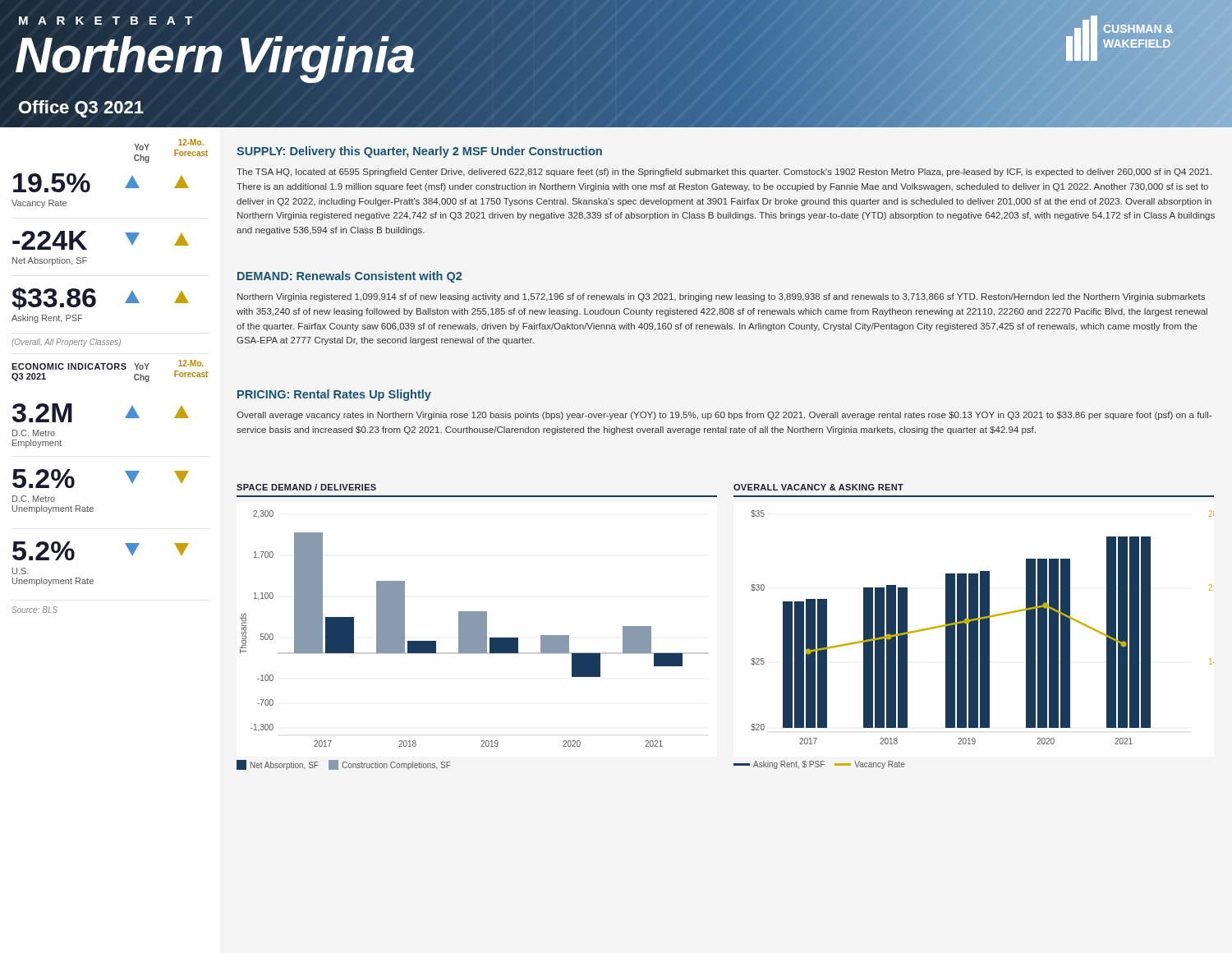Image resolution: width=1232 pixels, height=953 pixels.
Task: Where does it say "ECONOMIC INDICATORS Q3 2021"?
Action: (69, 371)
